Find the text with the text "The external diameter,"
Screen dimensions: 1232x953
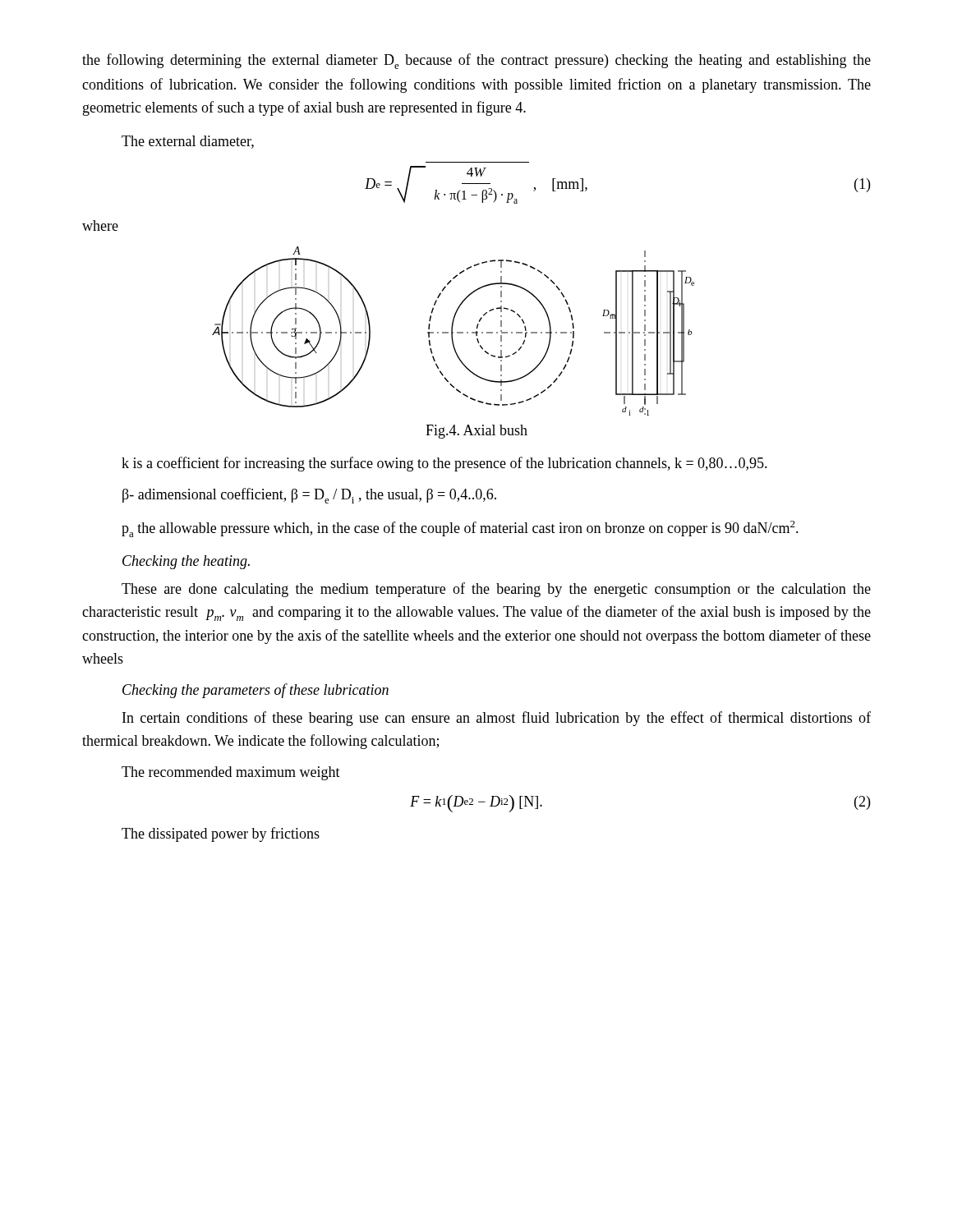(x=188, y=142)
